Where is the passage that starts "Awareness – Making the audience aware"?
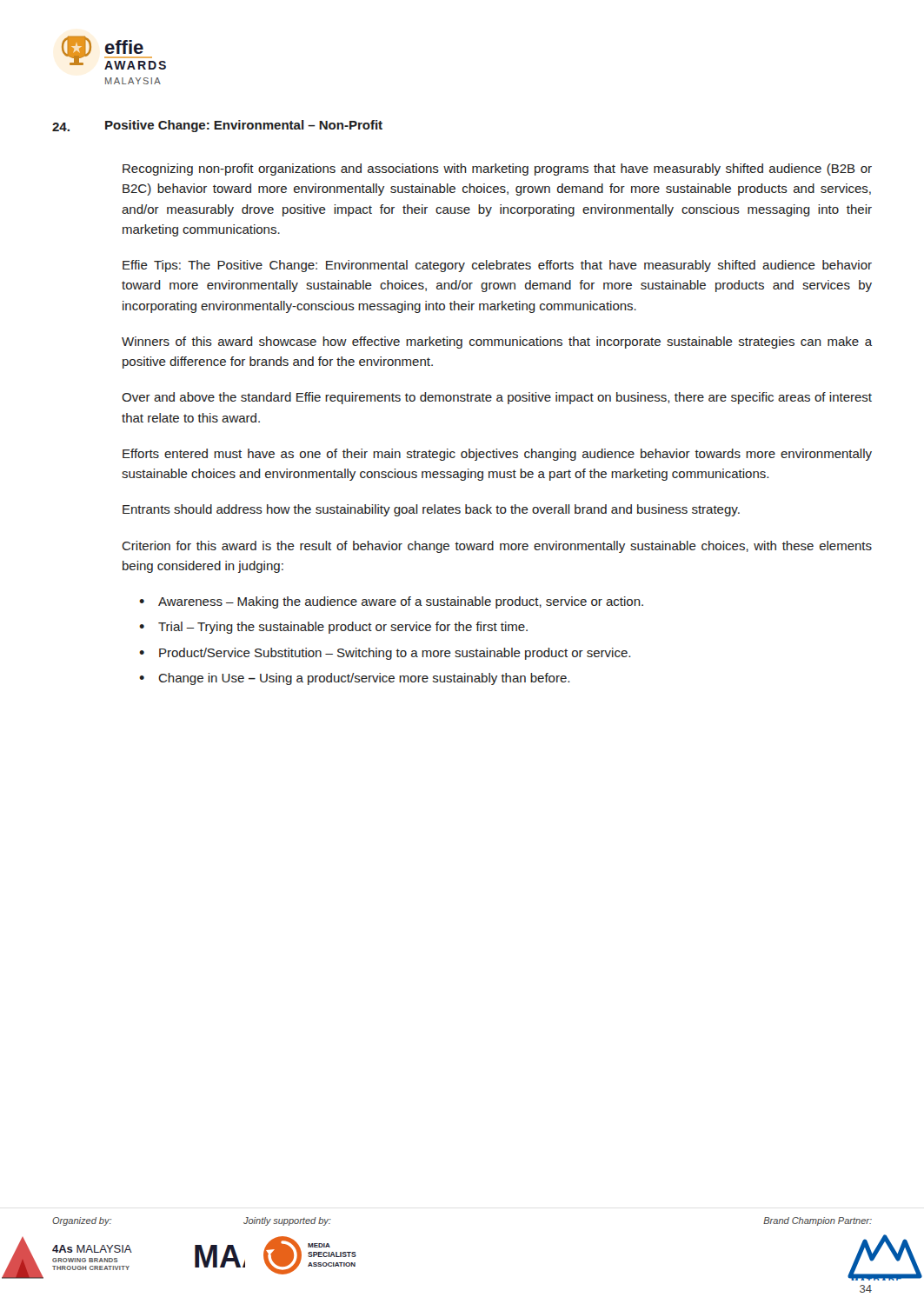 click(x=401, y=601)
